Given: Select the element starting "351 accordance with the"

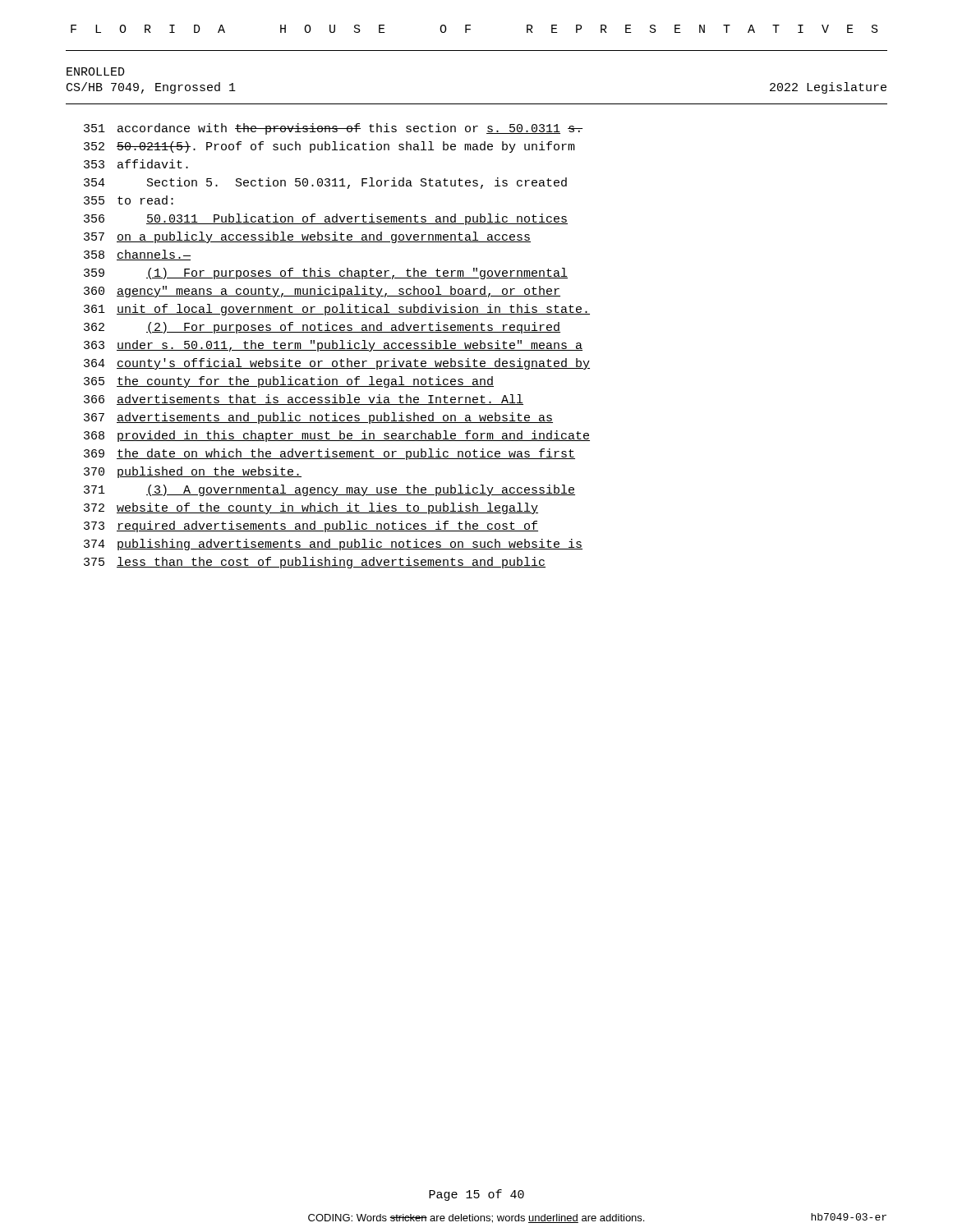Looking at the screenshot, I should [x=476, y=129].
